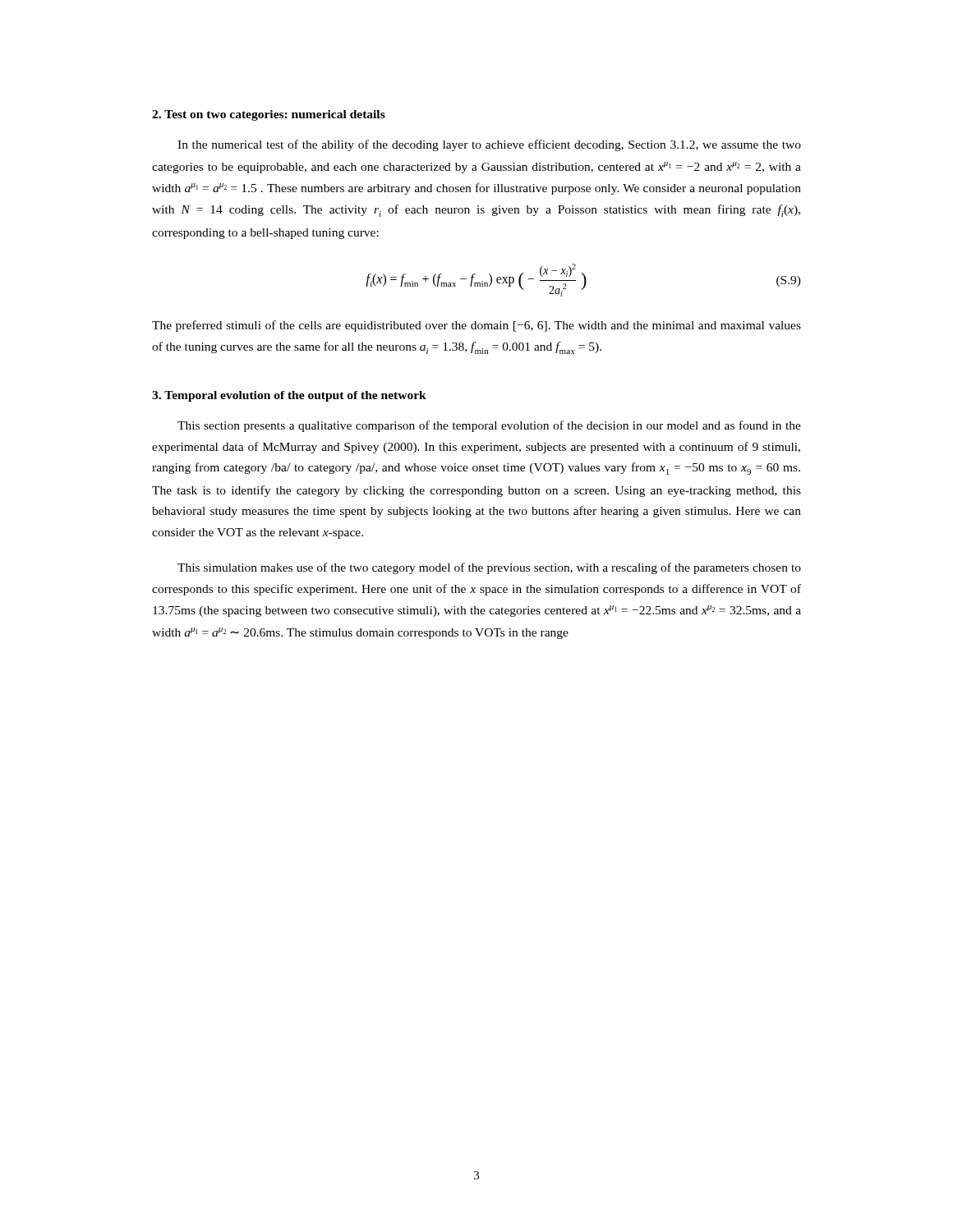Select the section header that says "2. Test on"

269,114
